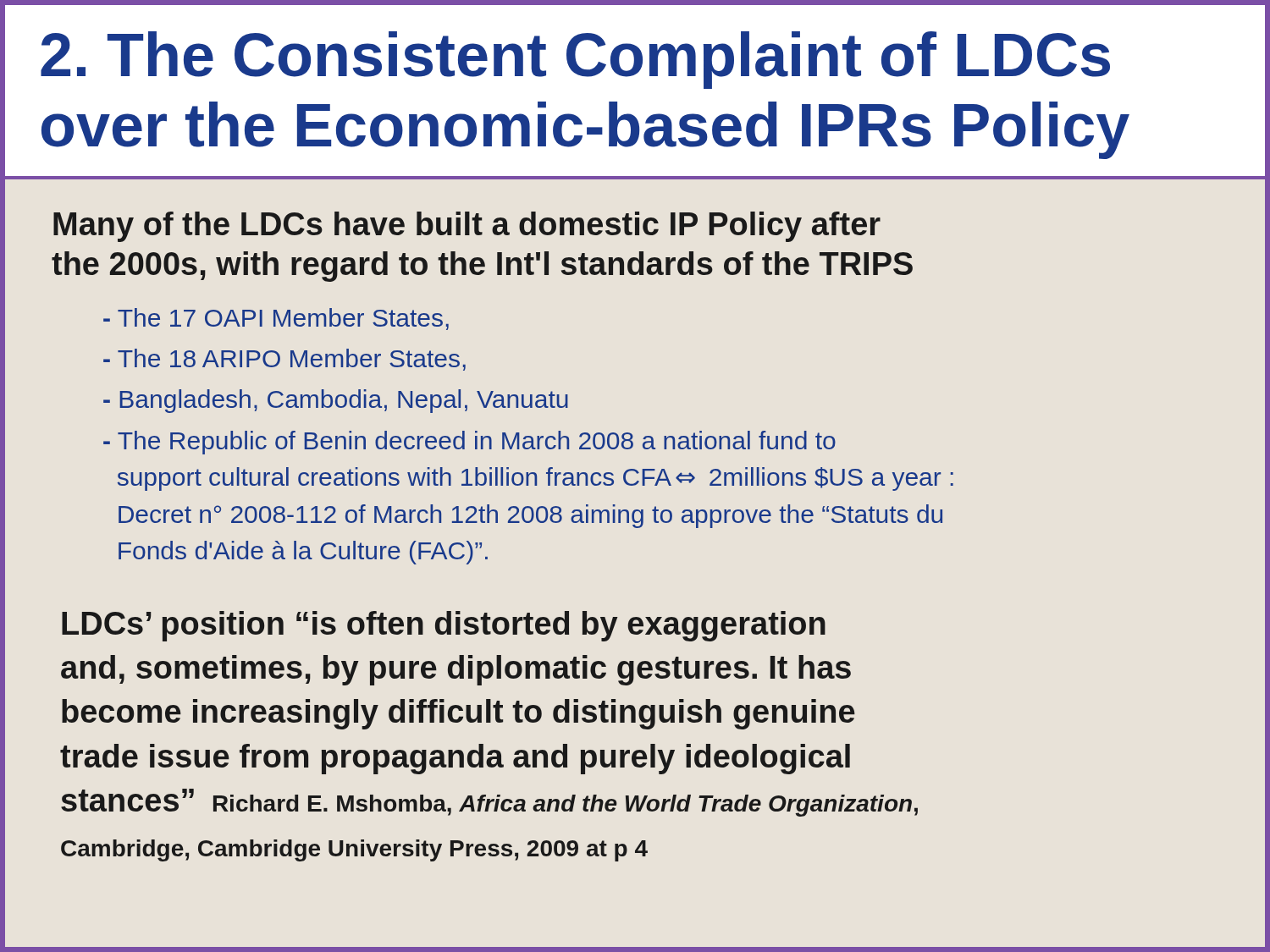Find the list item containing "The 17 OAPI"

point(277,317)
